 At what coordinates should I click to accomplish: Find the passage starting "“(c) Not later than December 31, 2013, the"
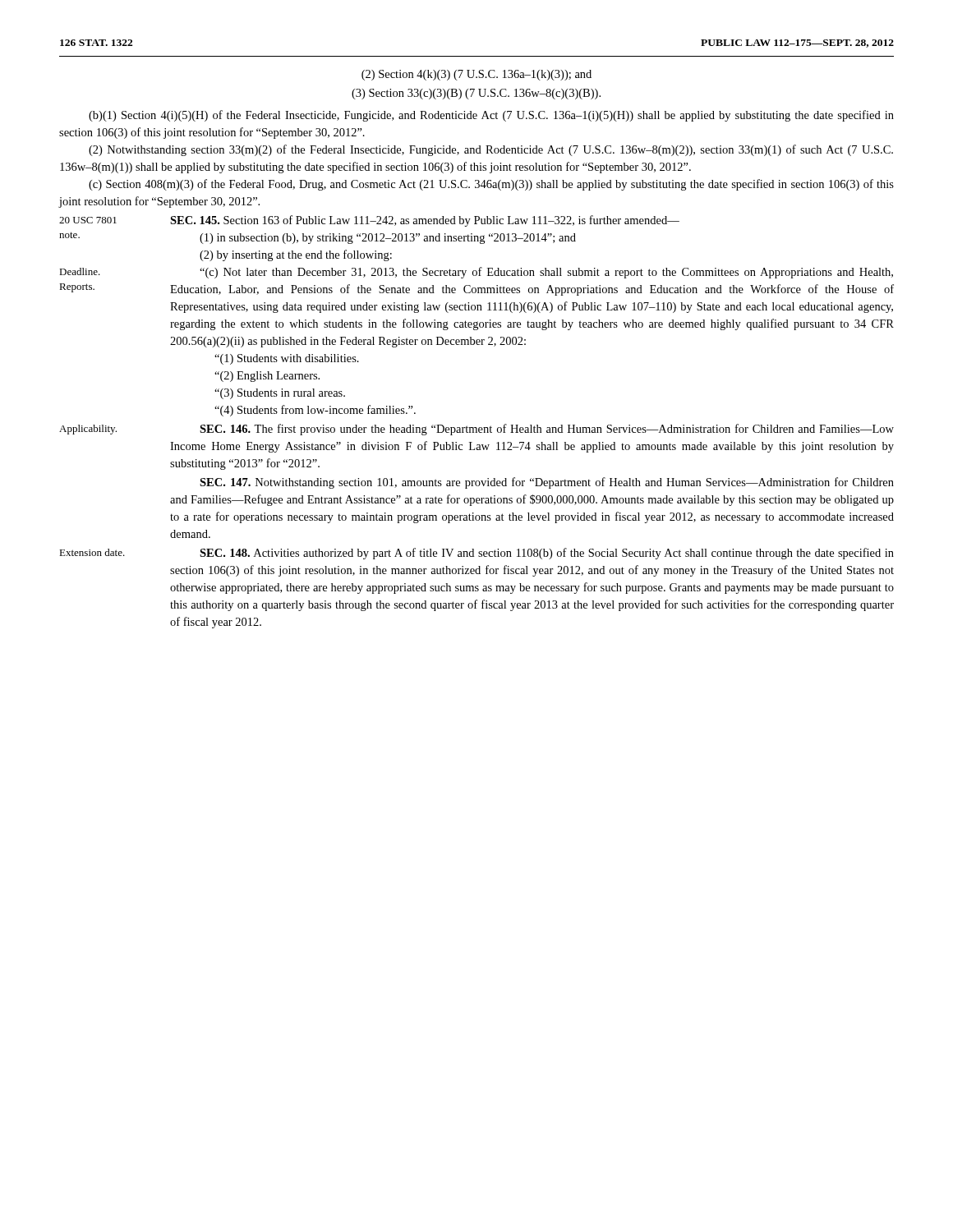tap(532, 341)
